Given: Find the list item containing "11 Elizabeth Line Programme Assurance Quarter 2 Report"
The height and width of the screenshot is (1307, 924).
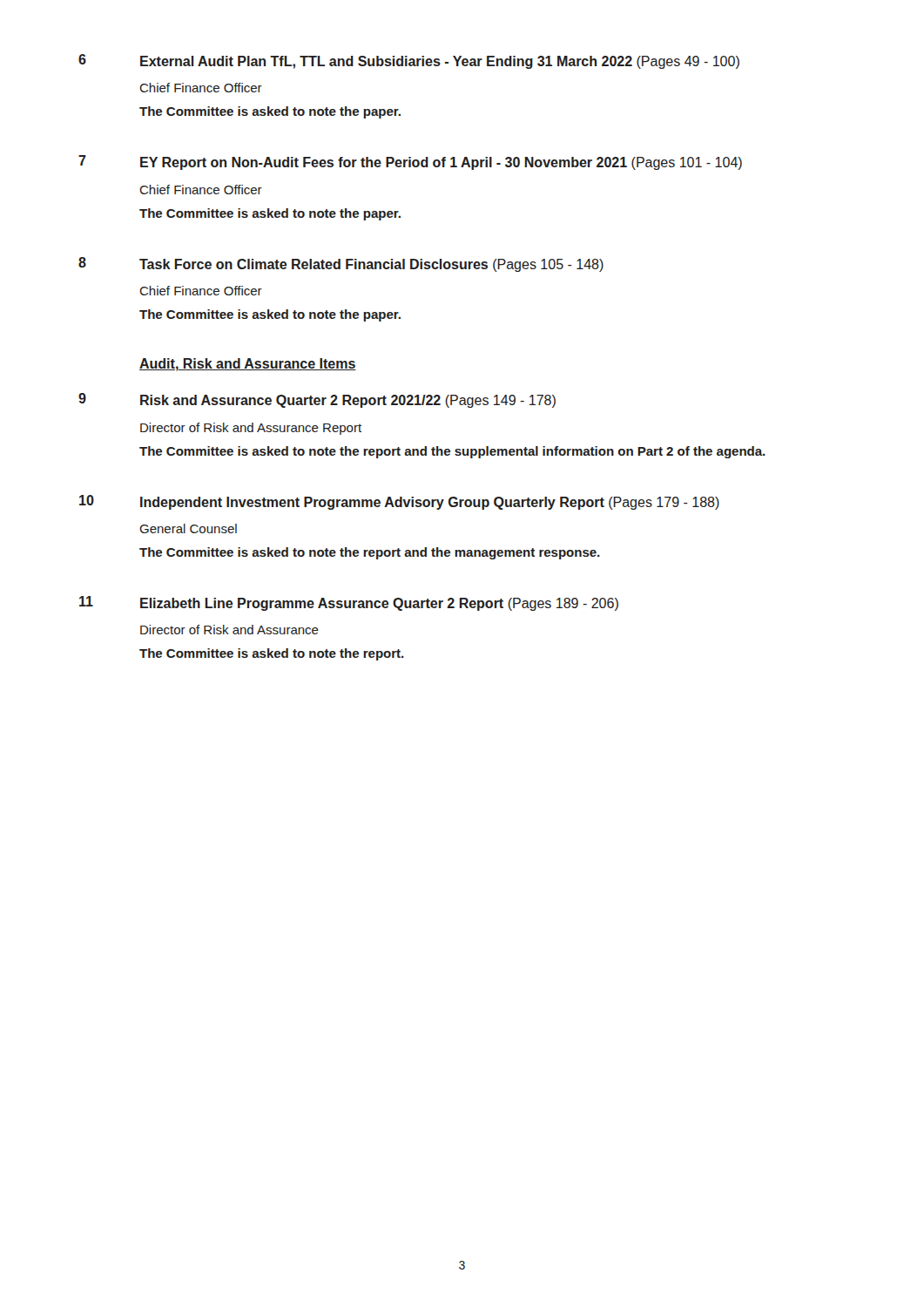Looking at the screenshot, I should (349, 603).
